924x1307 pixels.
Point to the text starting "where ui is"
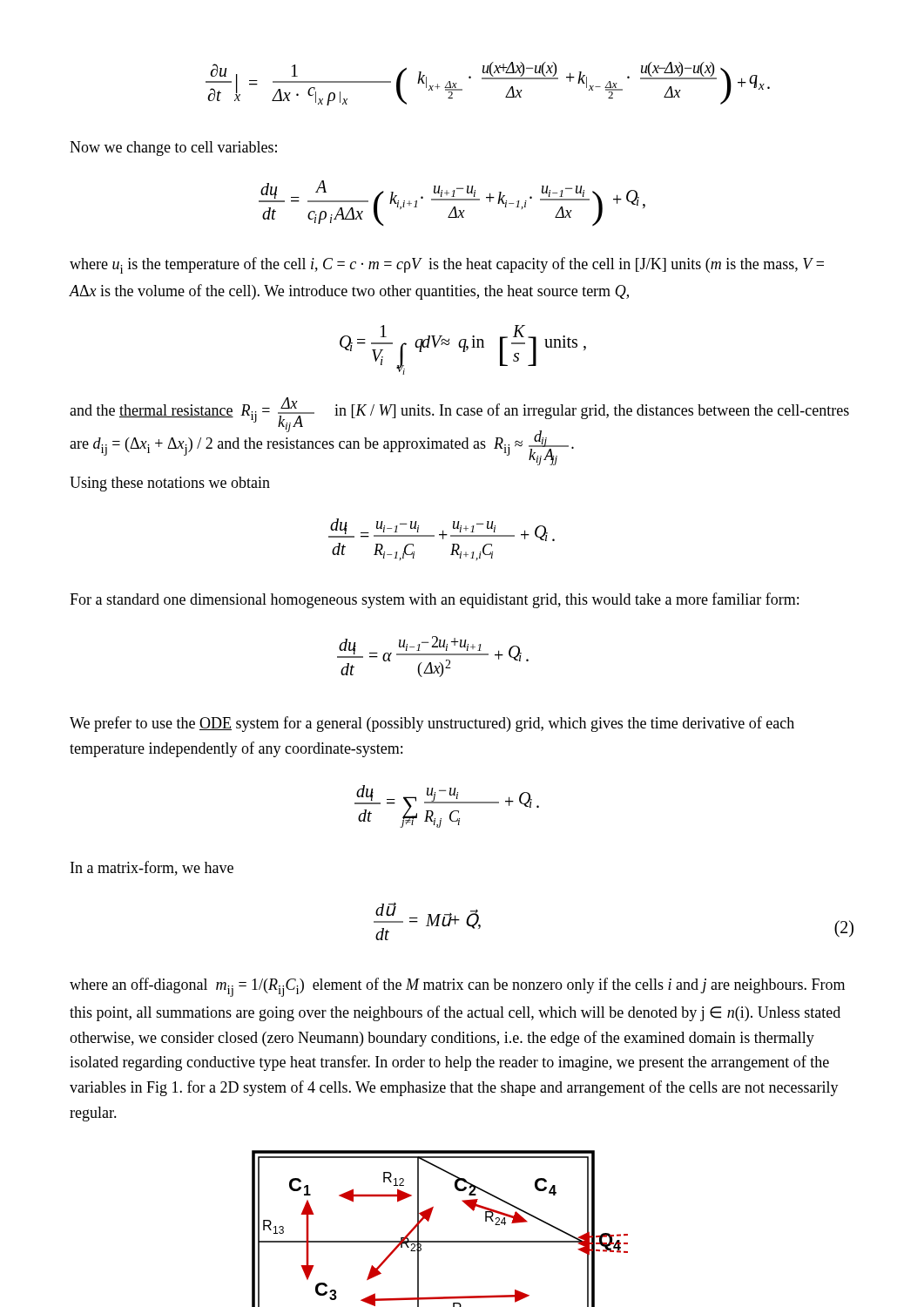(x=447, y=278)
